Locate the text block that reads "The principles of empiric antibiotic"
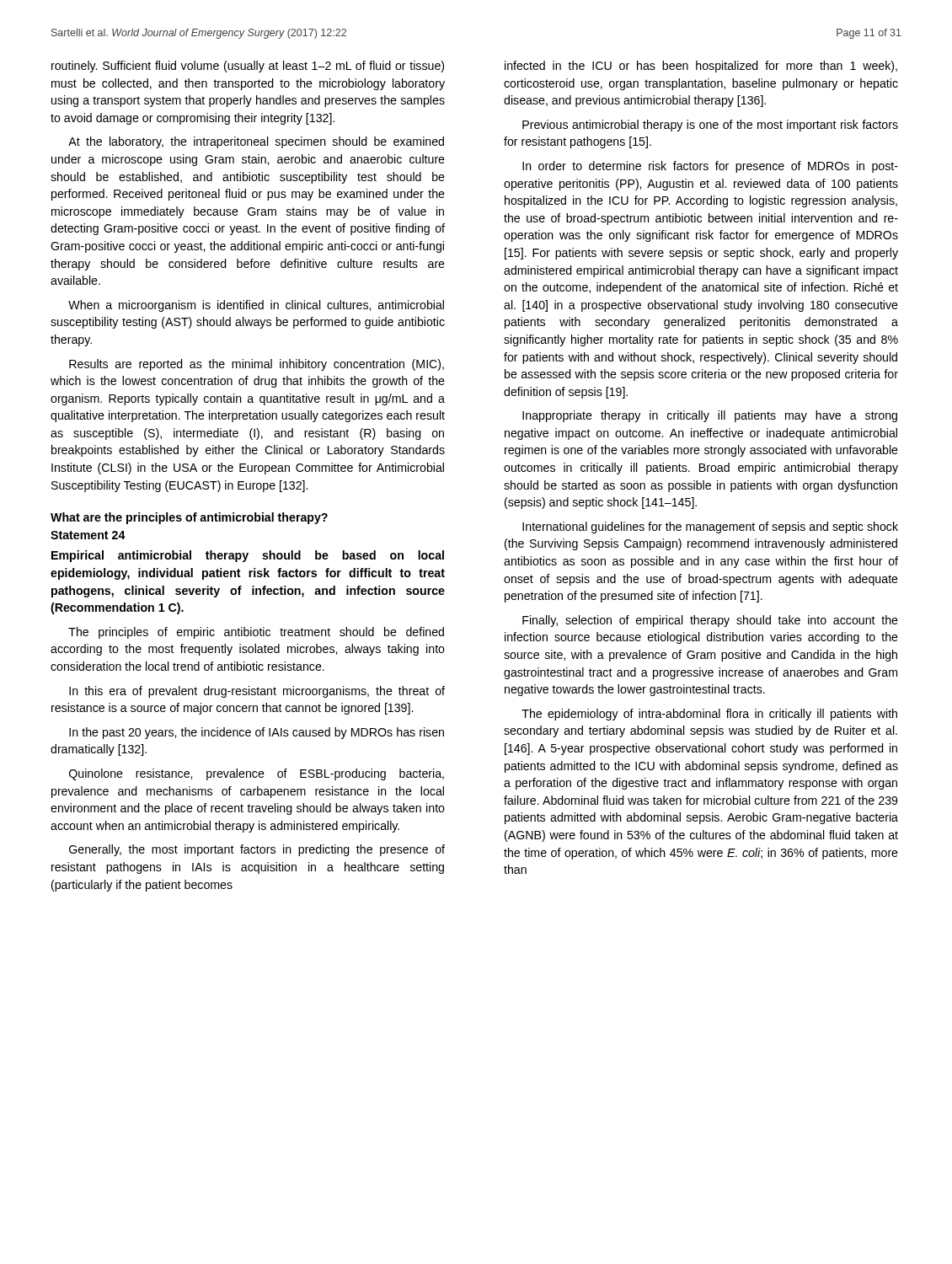Image resolution: width=952 pixels, height=1264 pixels. point(248,649)
